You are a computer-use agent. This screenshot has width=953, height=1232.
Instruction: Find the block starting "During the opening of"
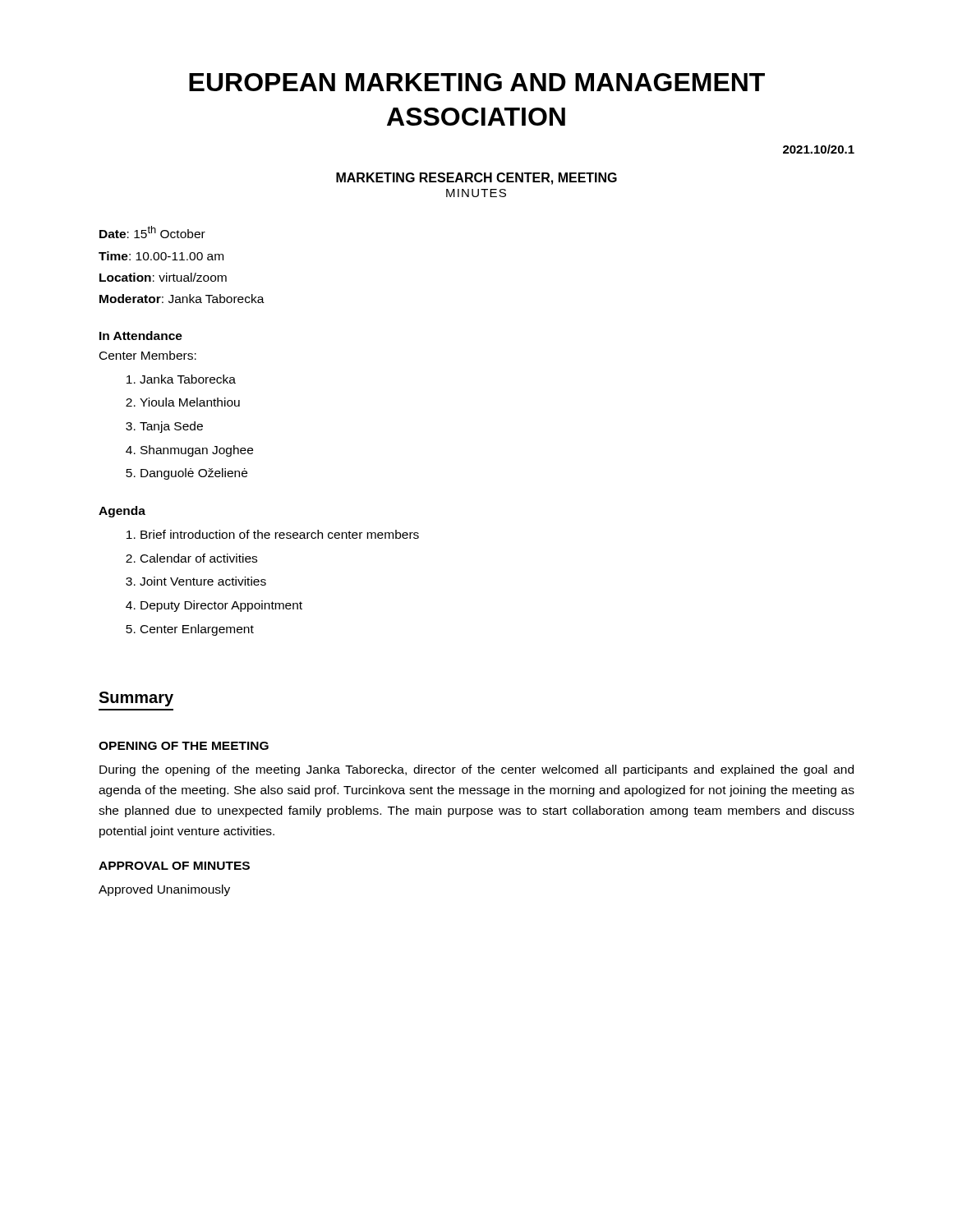point(476,800)
